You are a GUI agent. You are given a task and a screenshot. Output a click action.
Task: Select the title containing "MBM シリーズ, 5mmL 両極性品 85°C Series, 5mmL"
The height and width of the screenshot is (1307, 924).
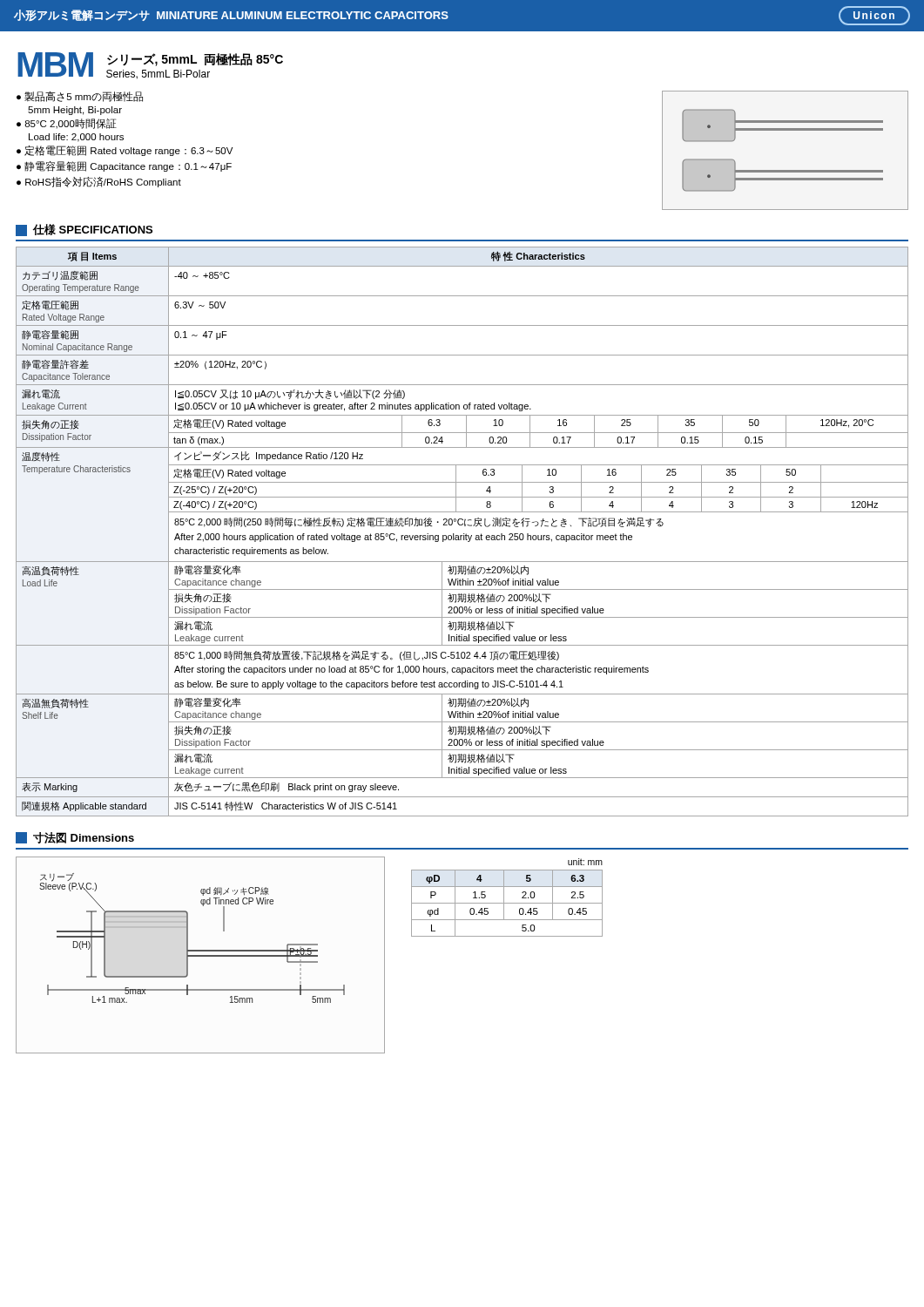coord(150,65)
